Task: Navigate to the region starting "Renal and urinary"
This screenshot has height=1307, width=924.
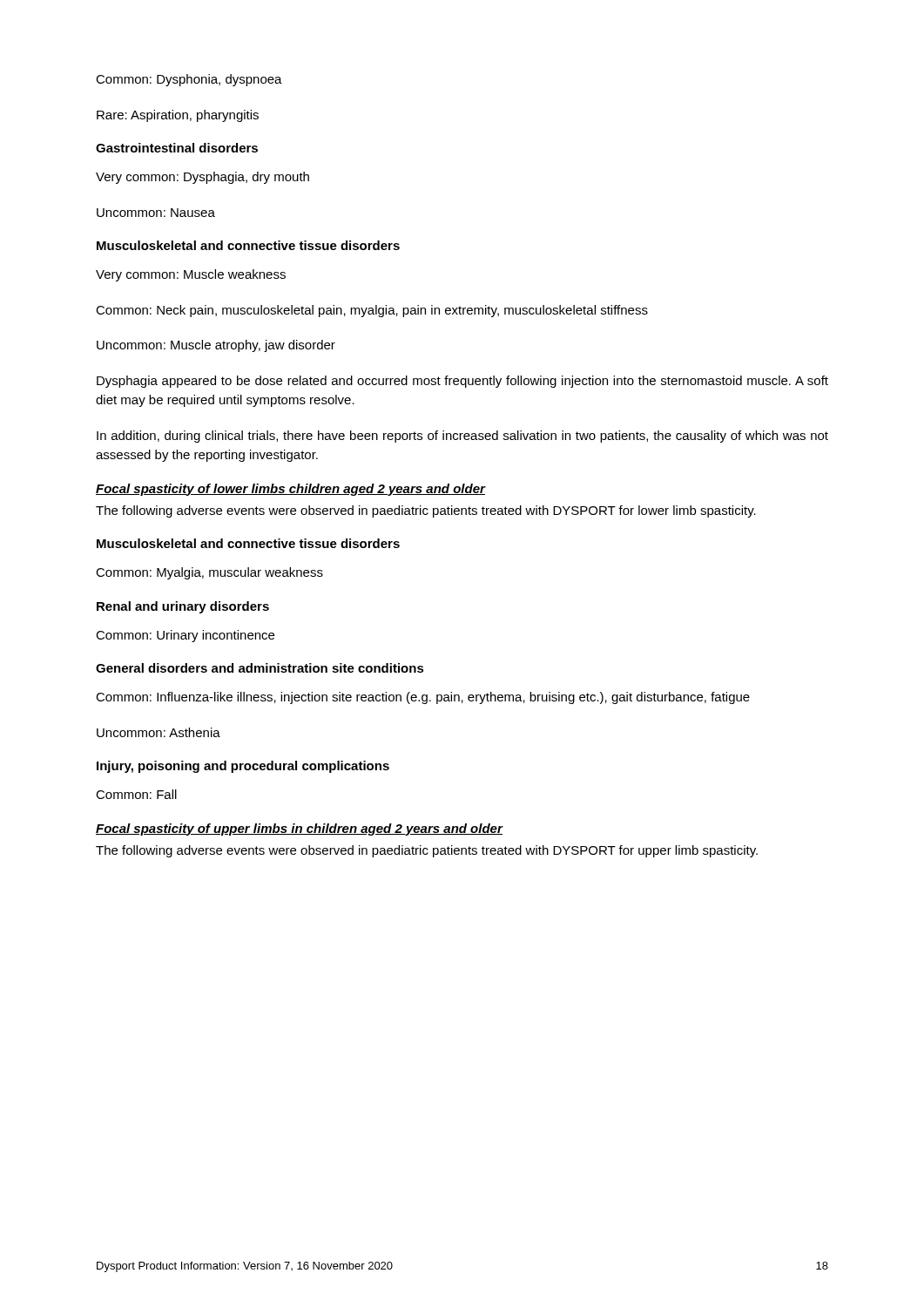Action: click(183, 606)
